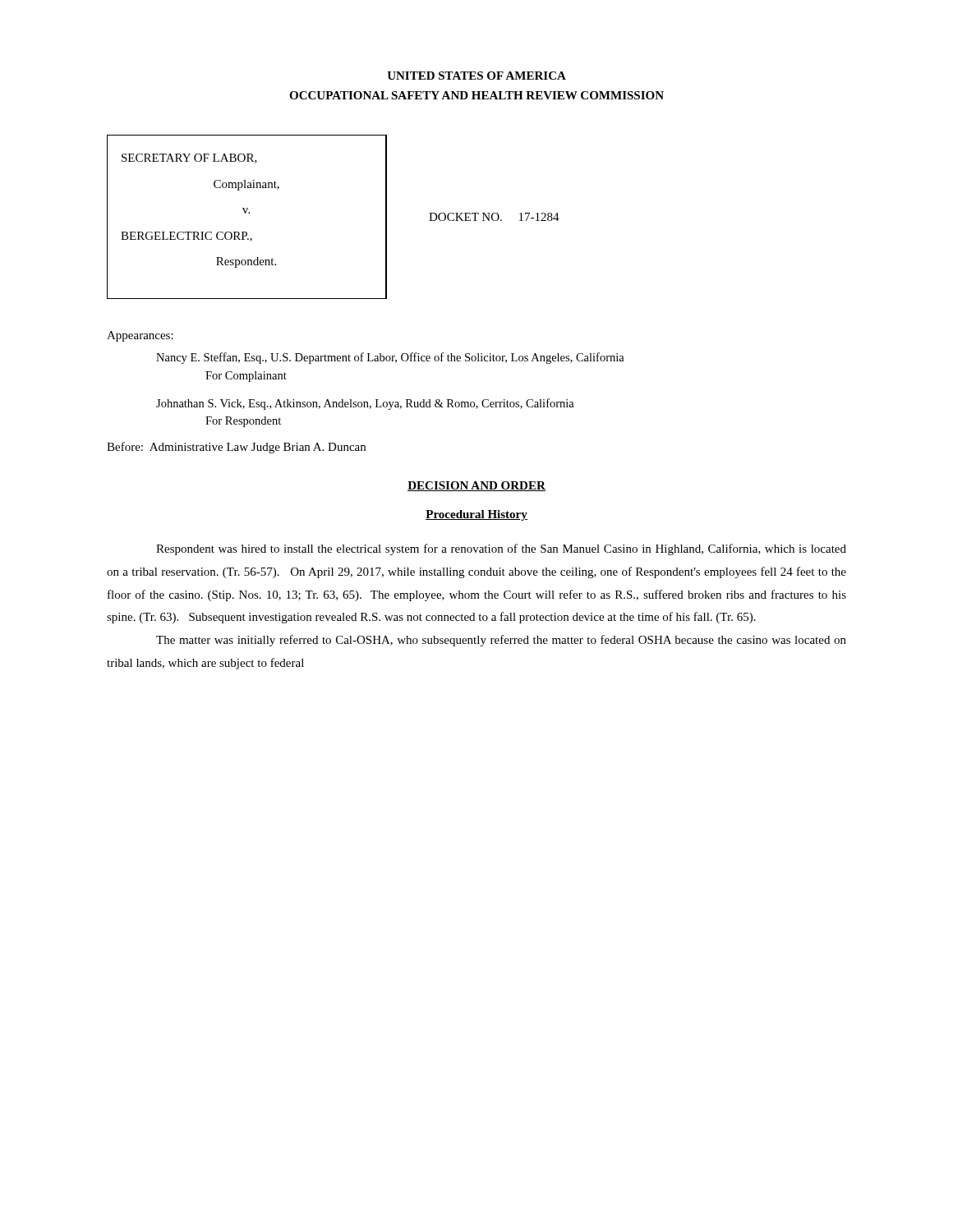The width and height of the screenshot is (953, 1232).
Task: Locate the text "DECISION AND ORDER"
Action: point(476,485)
